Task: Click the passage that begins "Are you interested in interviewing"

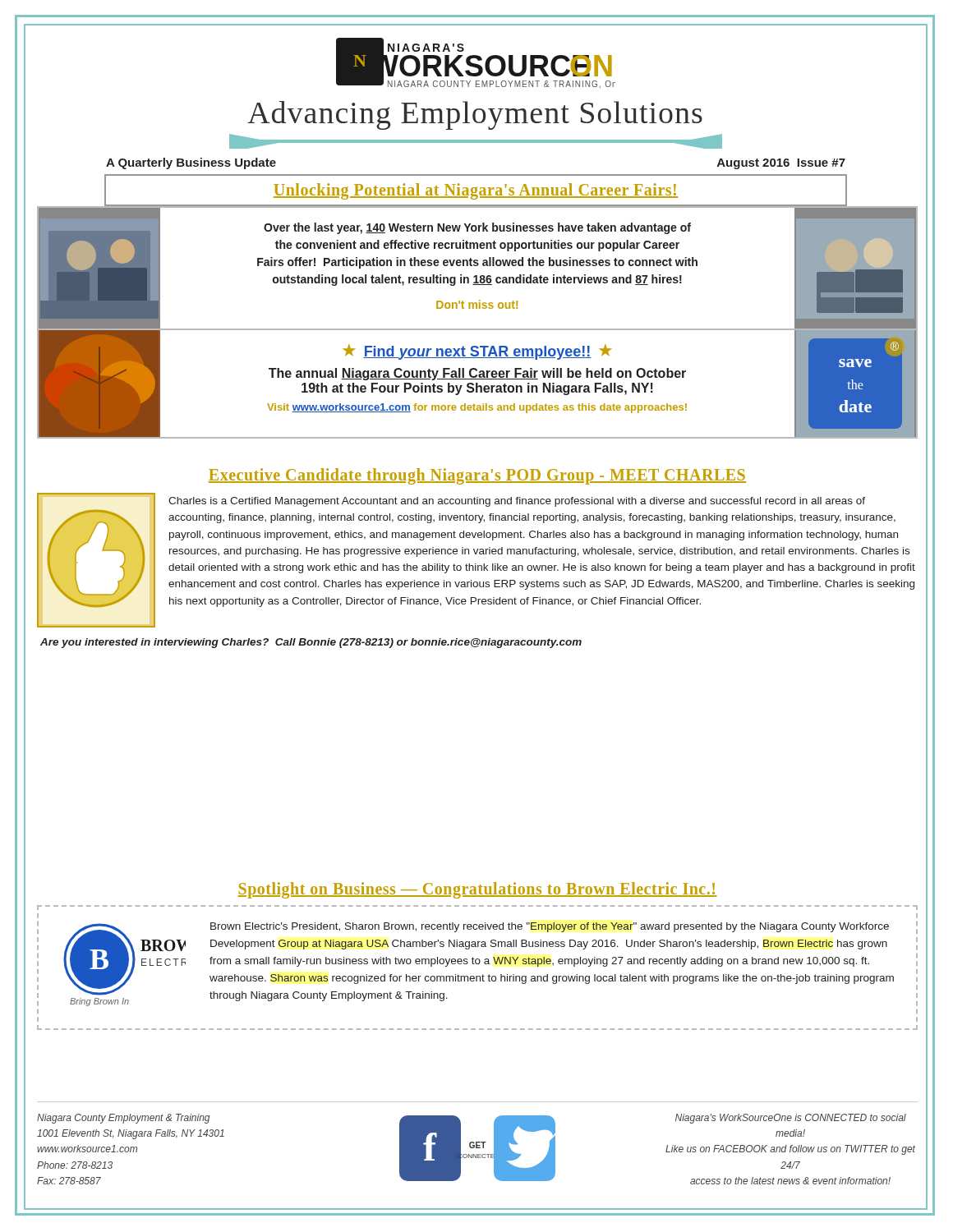Action: tap(311, 642)
